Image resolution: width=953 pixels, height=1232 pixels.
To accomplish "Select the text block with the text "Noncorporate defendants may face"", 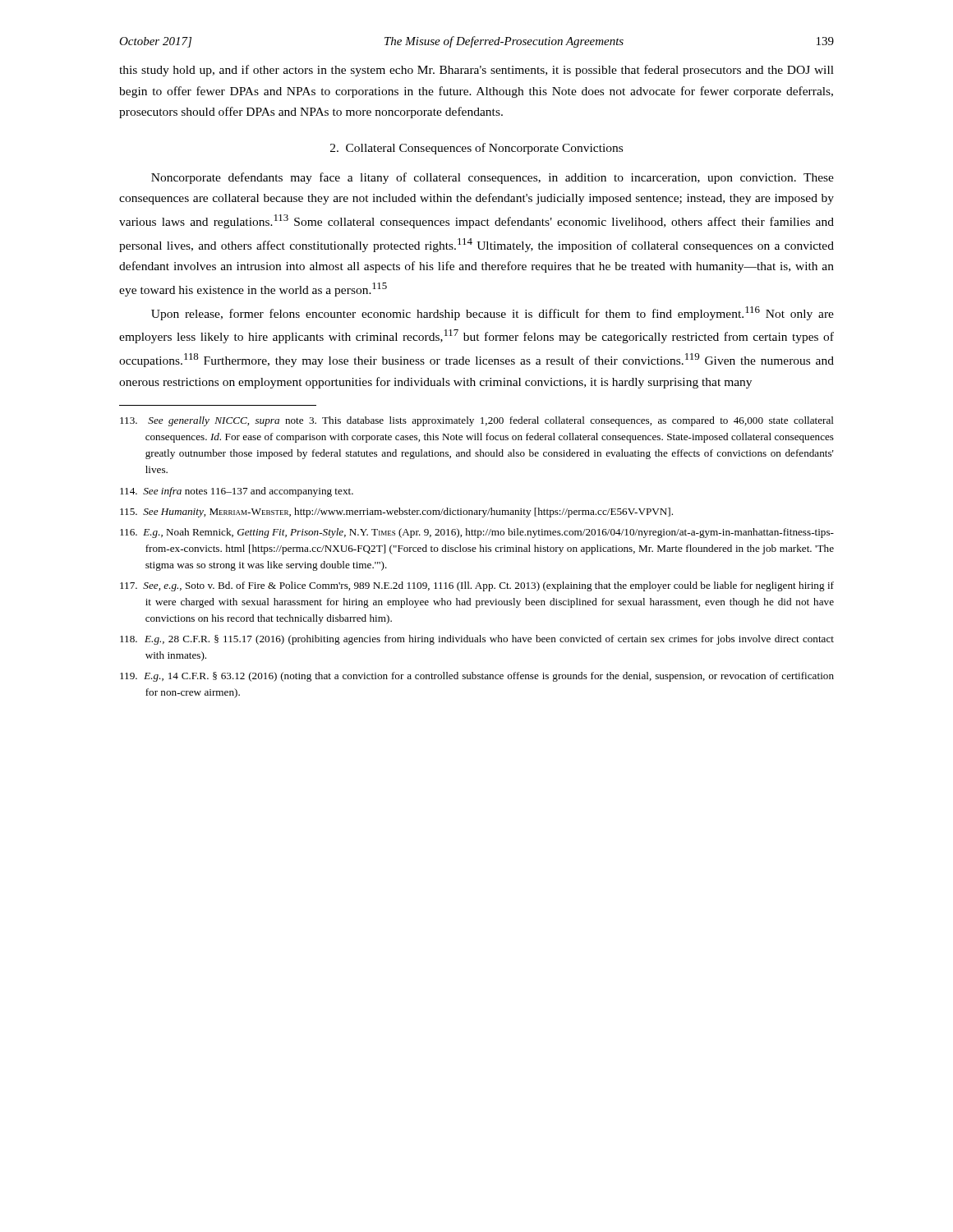I will (x=476, y=233).
